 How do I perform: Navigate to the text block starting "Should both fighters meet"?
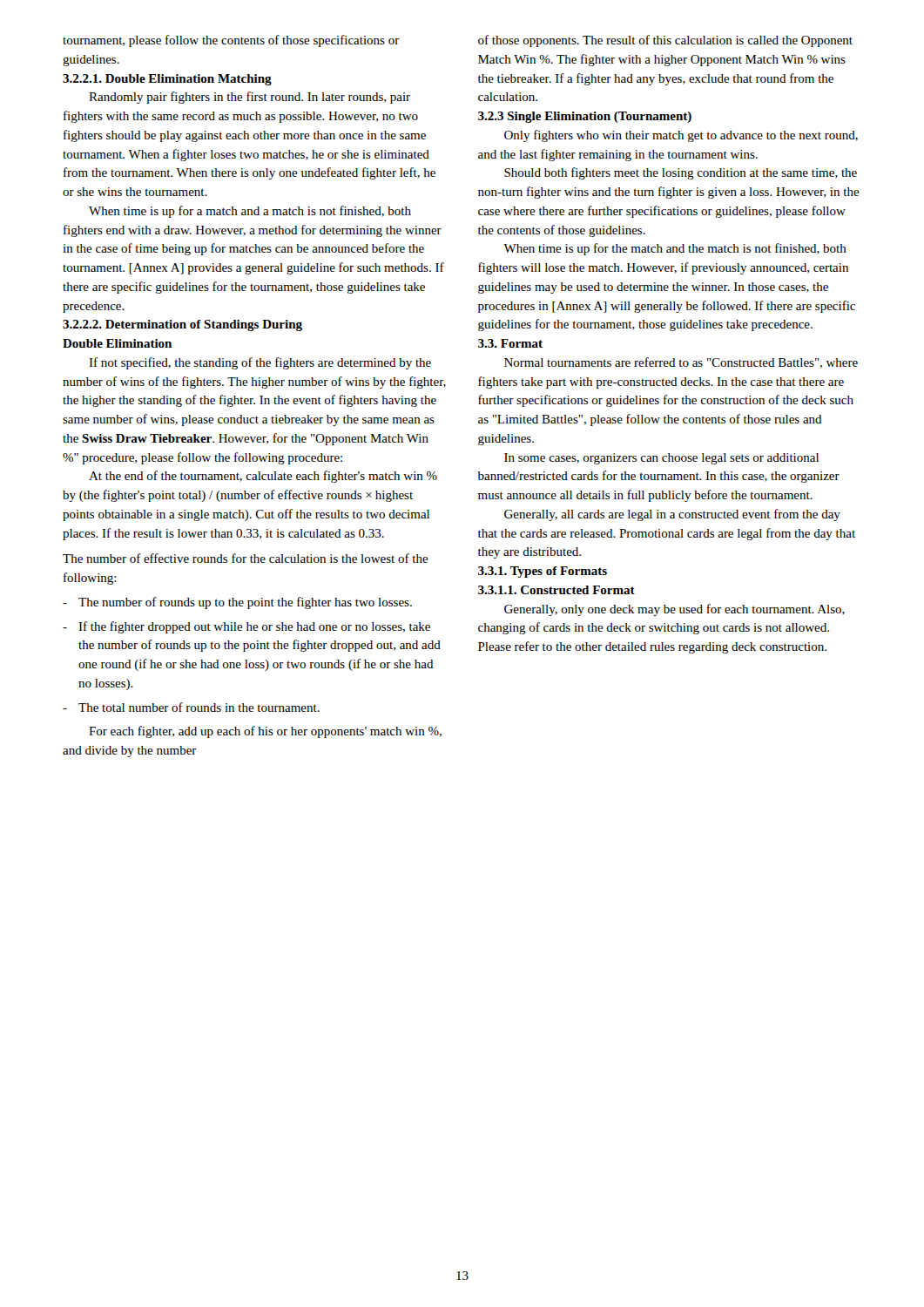click(669, 202)
